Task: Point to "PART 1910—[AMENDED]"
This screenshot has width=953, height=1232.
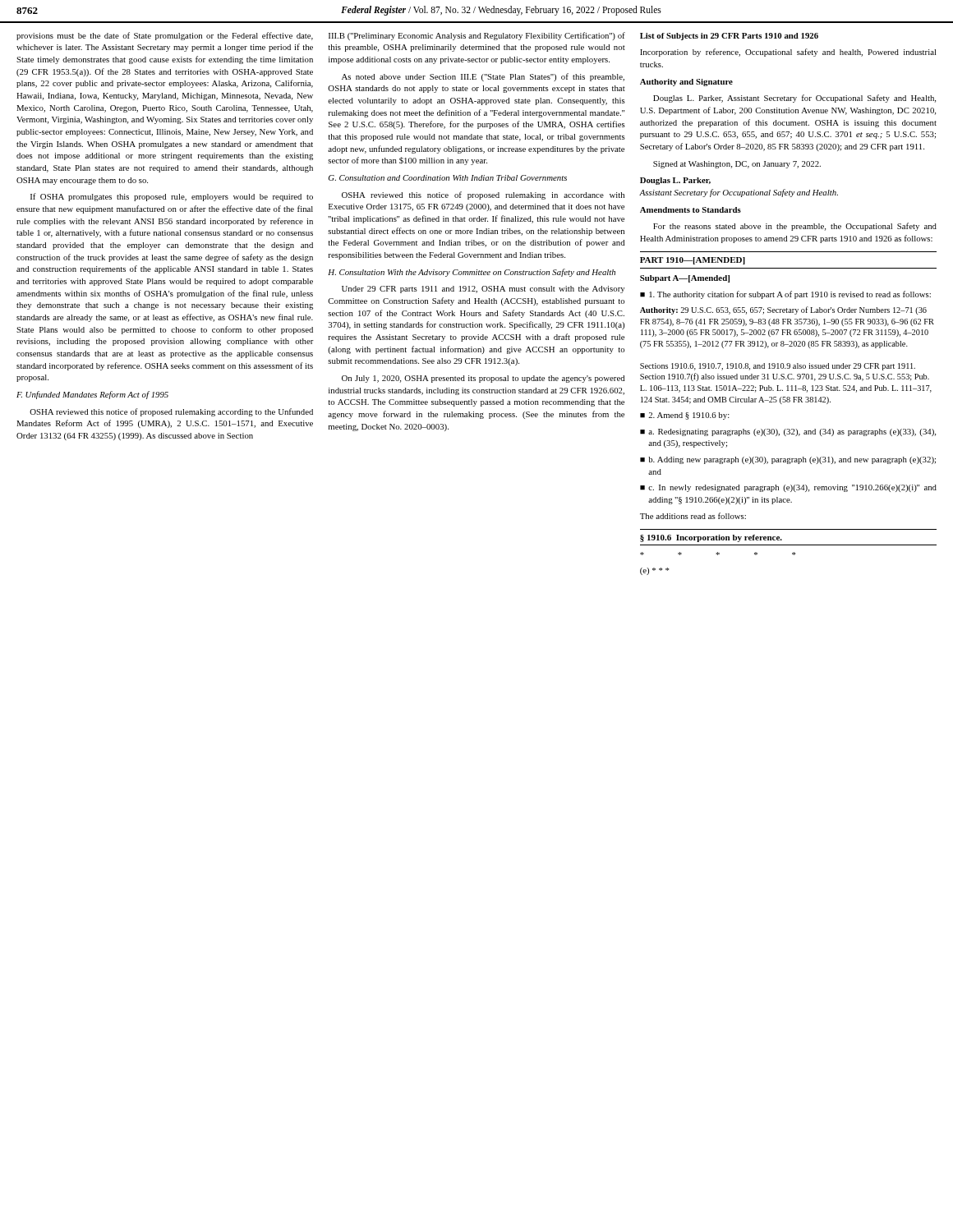Action: pos(788,260)
